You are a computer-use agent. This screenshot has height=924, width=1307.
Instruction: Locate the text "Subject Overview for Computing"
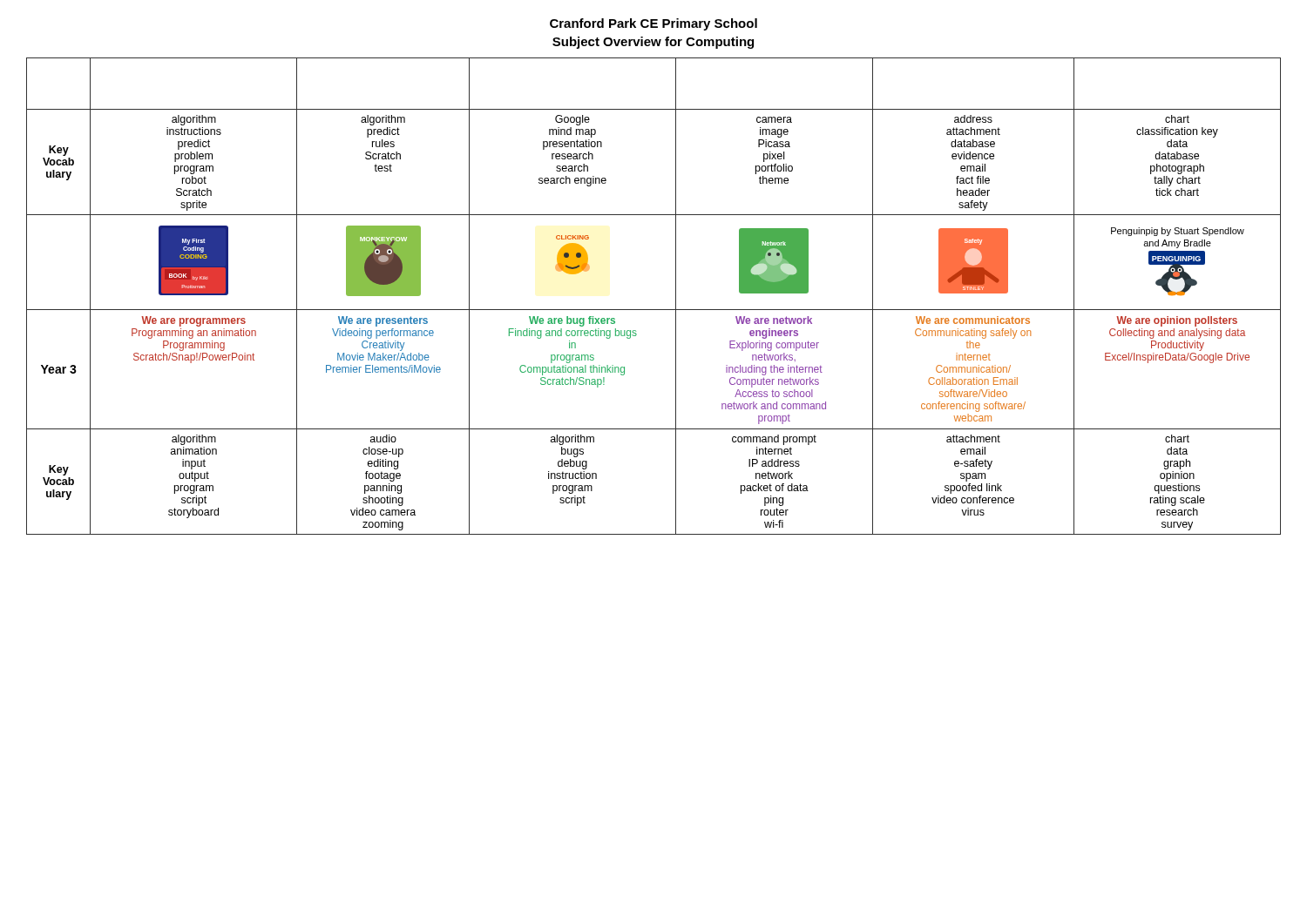click(654, 41)
